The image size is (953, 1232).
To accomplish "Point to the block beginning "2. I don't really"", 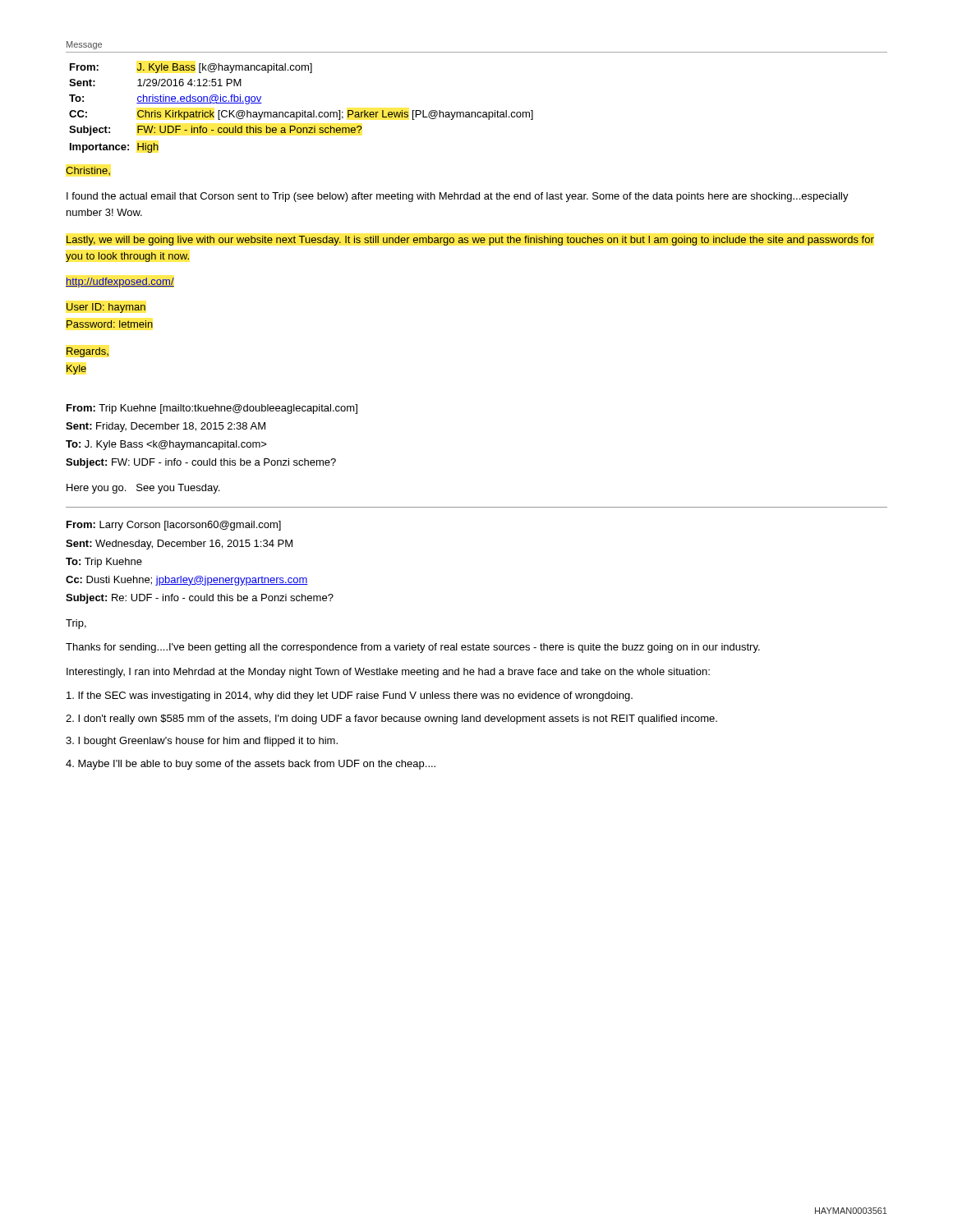I will tap(392, 718).
